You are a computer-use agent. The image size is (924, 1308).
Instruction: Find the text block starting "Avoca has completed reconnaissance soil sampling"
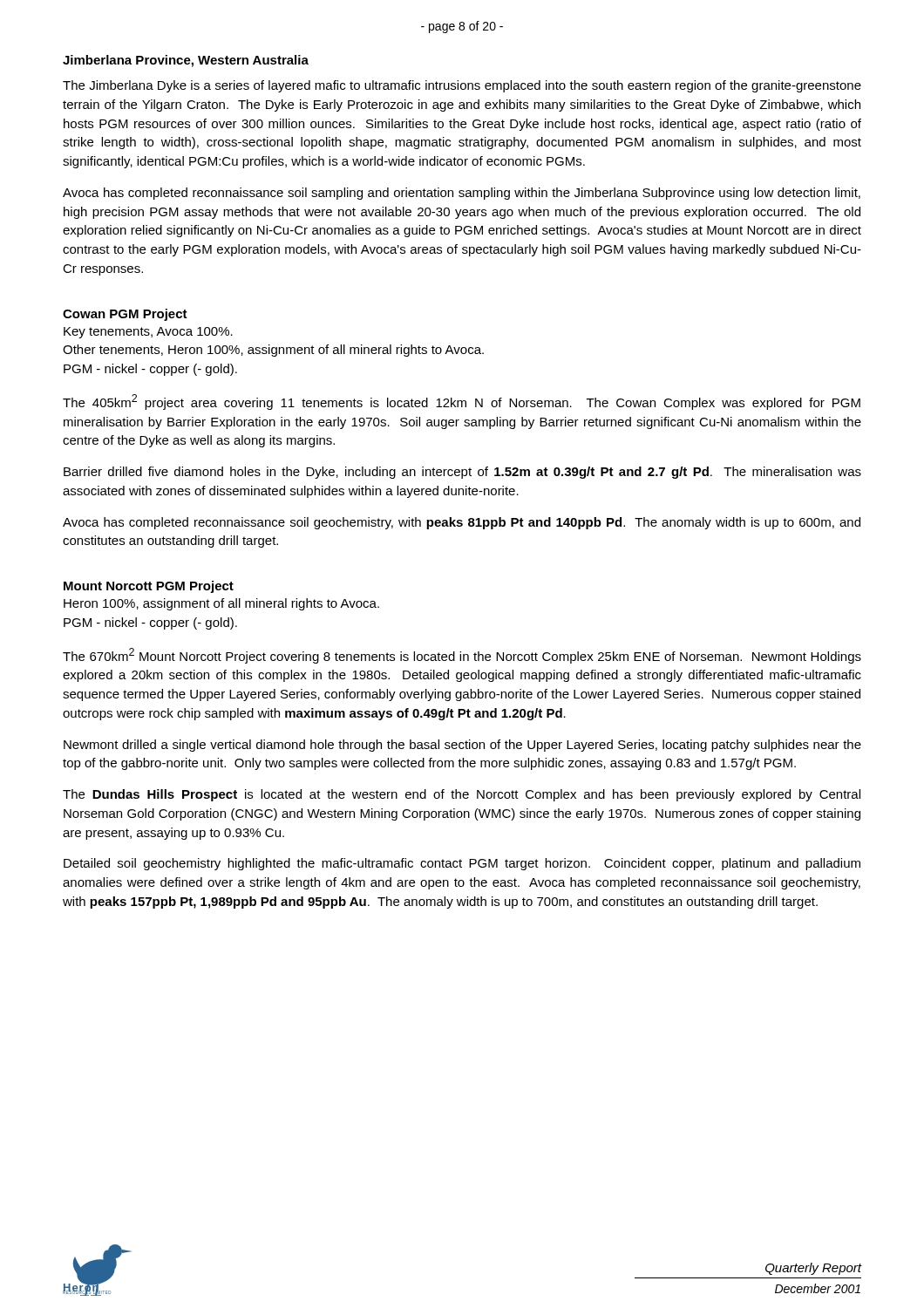462,230
